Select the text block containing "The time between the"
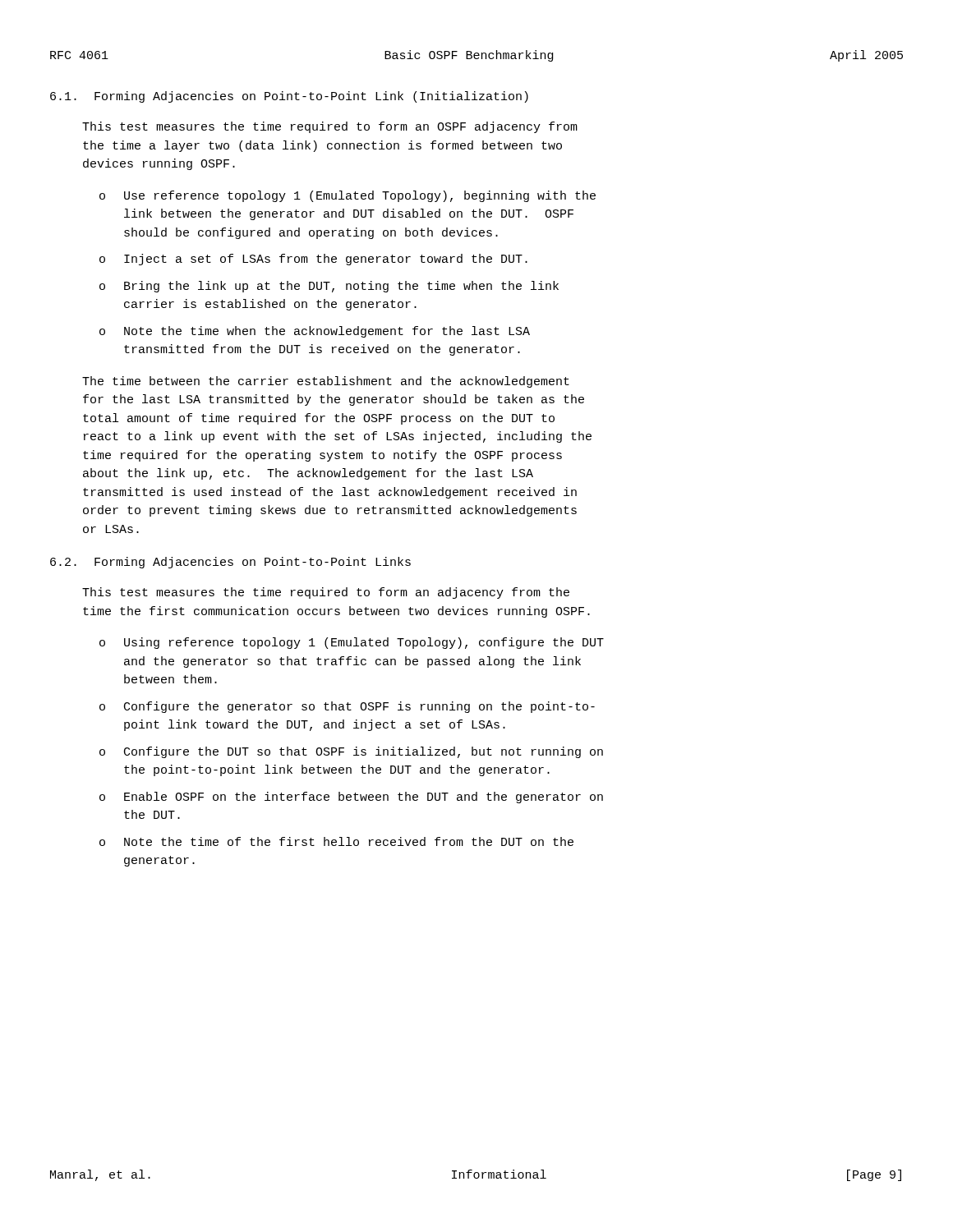953x1232 pixels. 337,456
